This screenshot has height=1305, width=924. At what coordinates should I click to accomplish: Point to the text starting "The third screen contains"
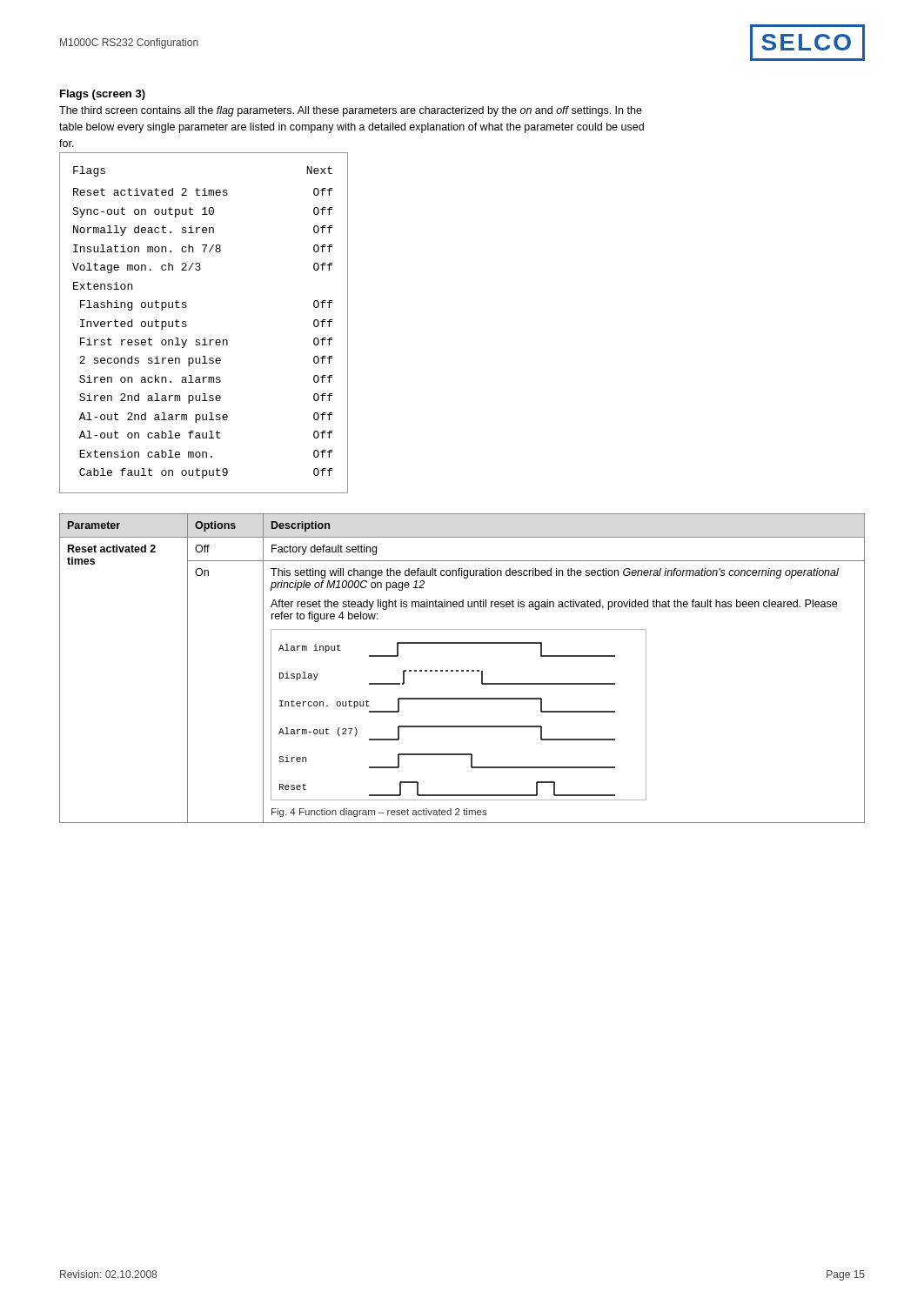[352, 127]
